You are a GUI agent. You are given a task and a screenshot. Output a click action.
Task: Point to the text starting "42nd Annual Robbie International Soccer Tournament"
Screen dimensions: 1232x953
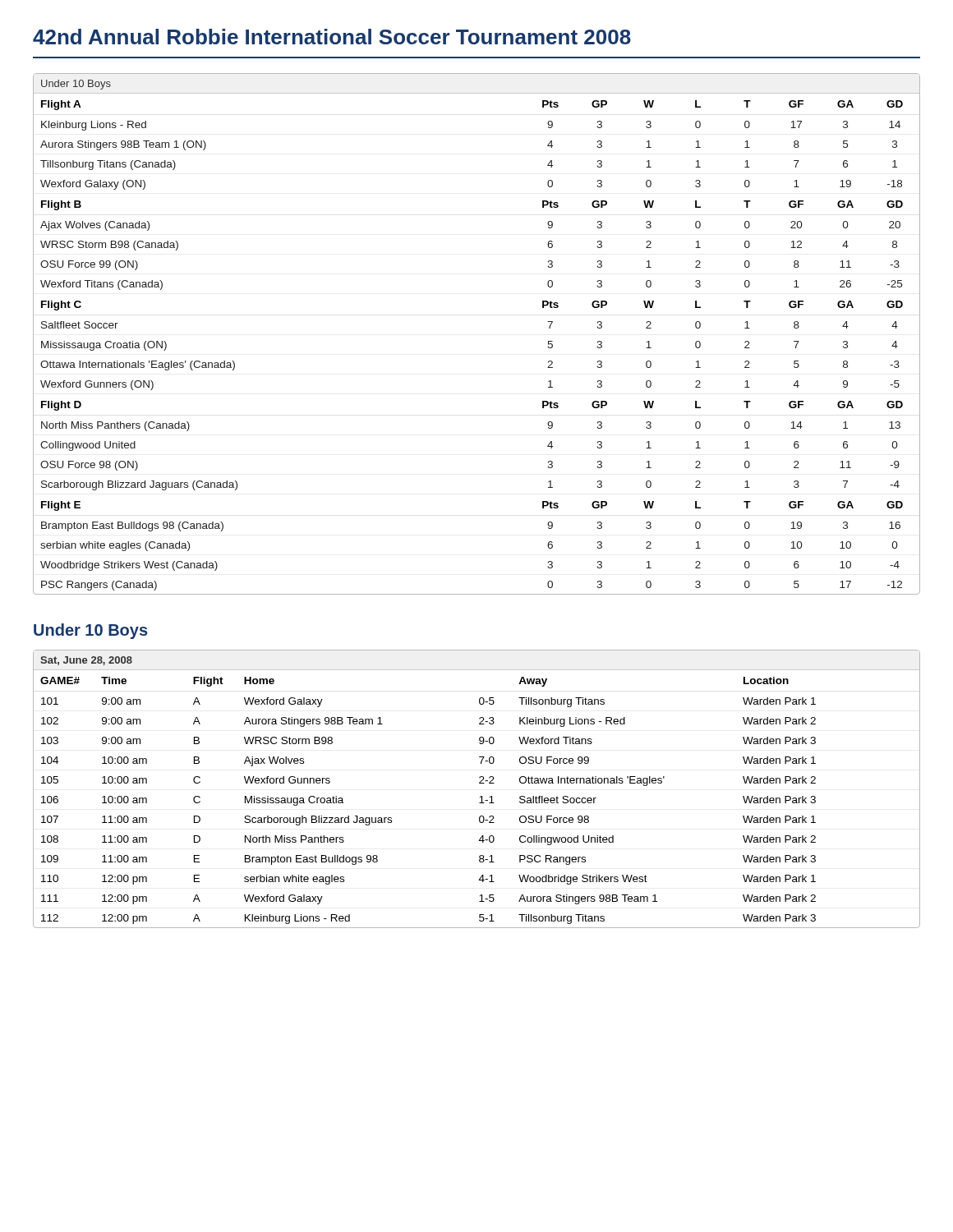point(332,37)
